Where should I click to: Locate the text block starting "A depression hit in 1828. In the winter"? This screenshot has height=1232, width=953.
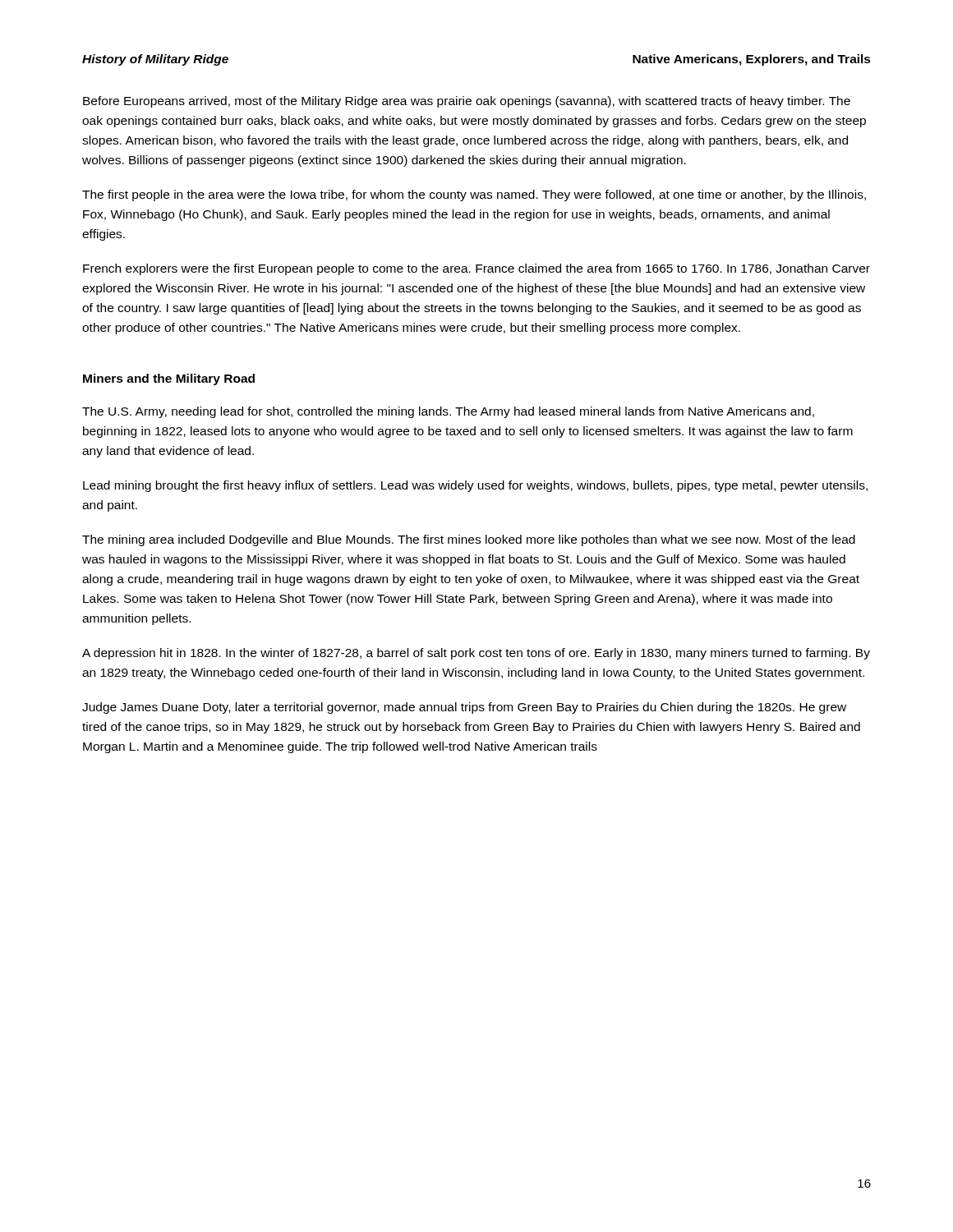tap(476, 662)
